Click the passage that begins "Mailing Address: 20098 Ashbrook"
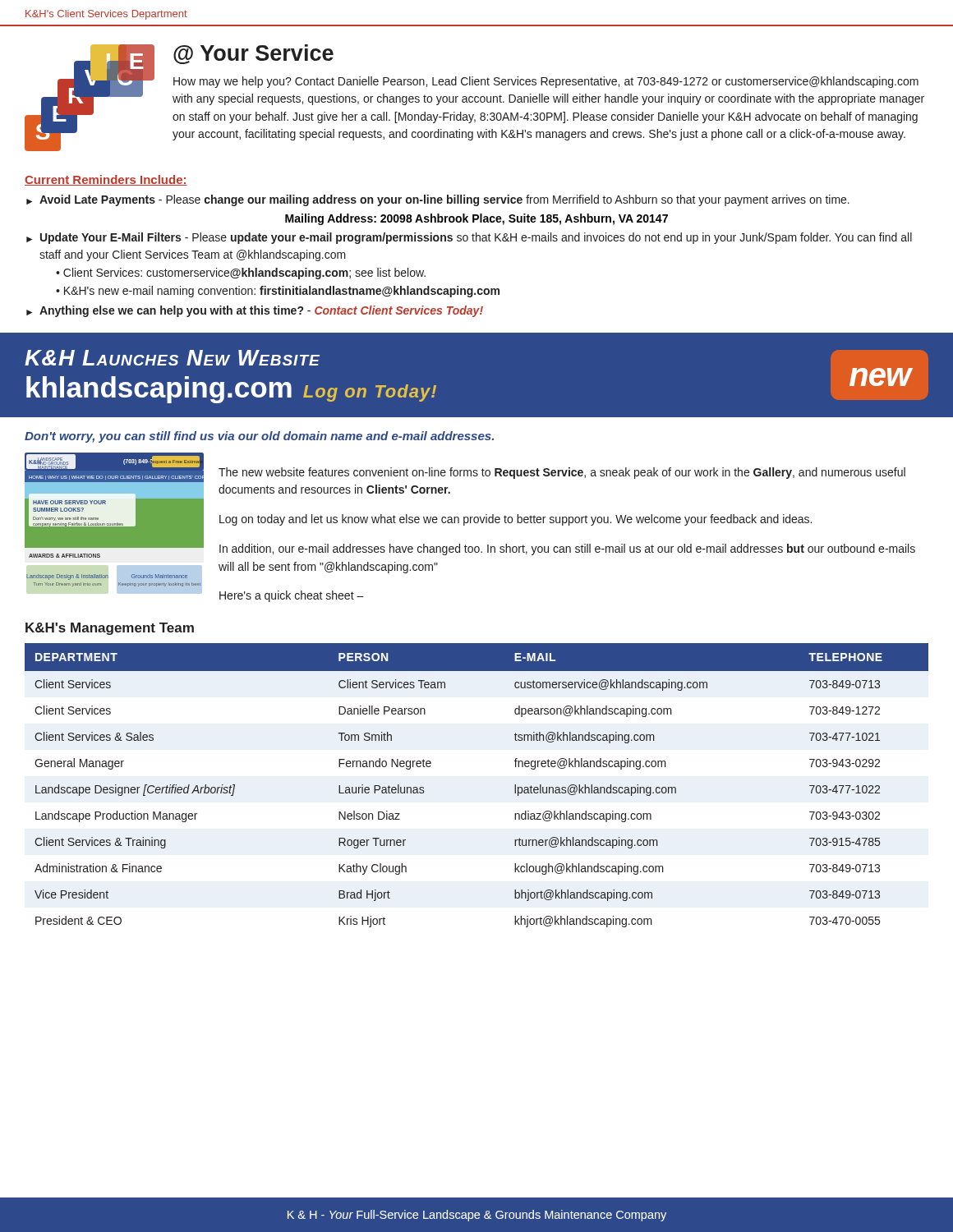Screen dimensions: 1232x953 click(476, 218)
